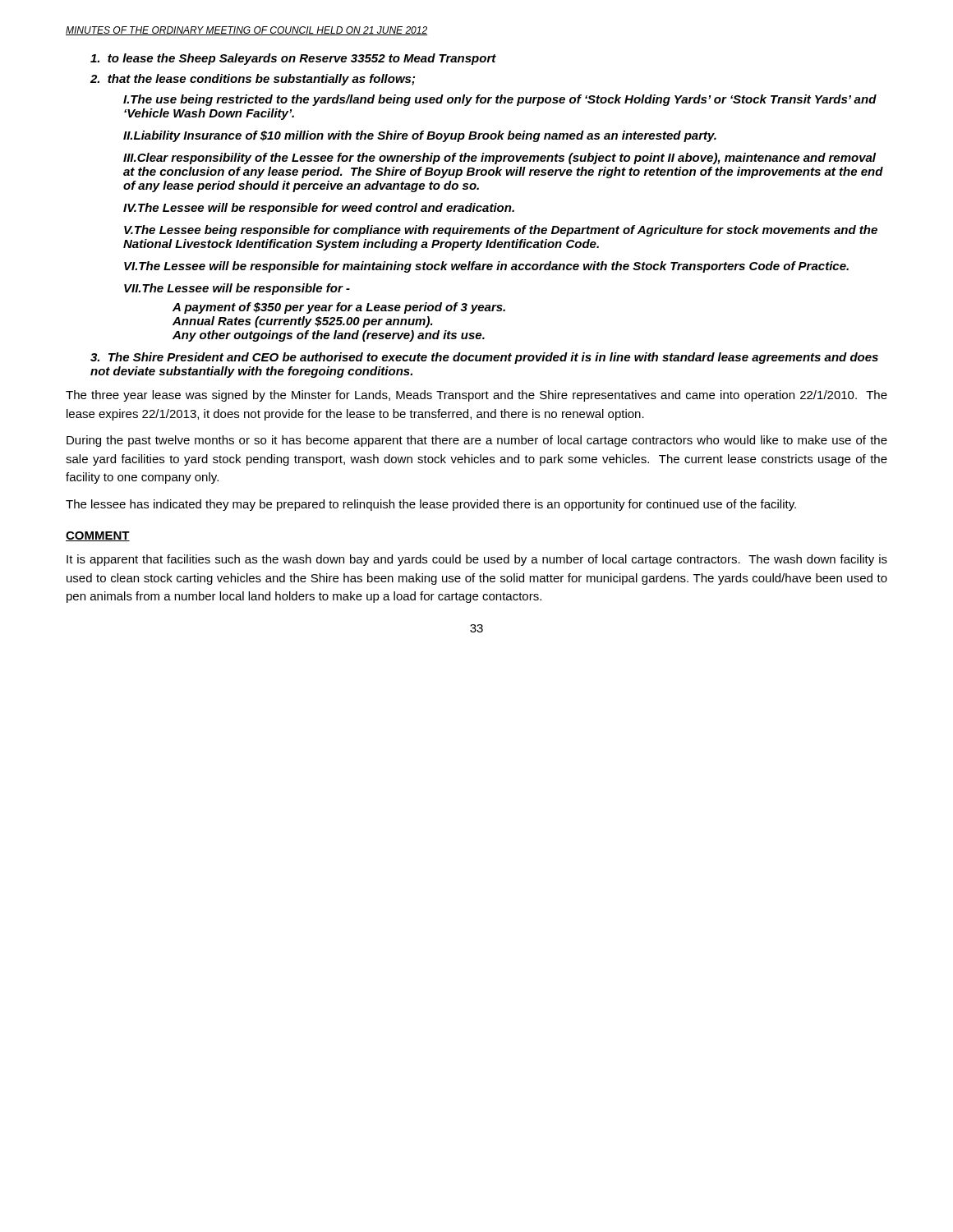This screenshot has width=953, height=1232.
Task: Point to the passage starting "It is apparent that facilities"
Action: coord(476,578)
